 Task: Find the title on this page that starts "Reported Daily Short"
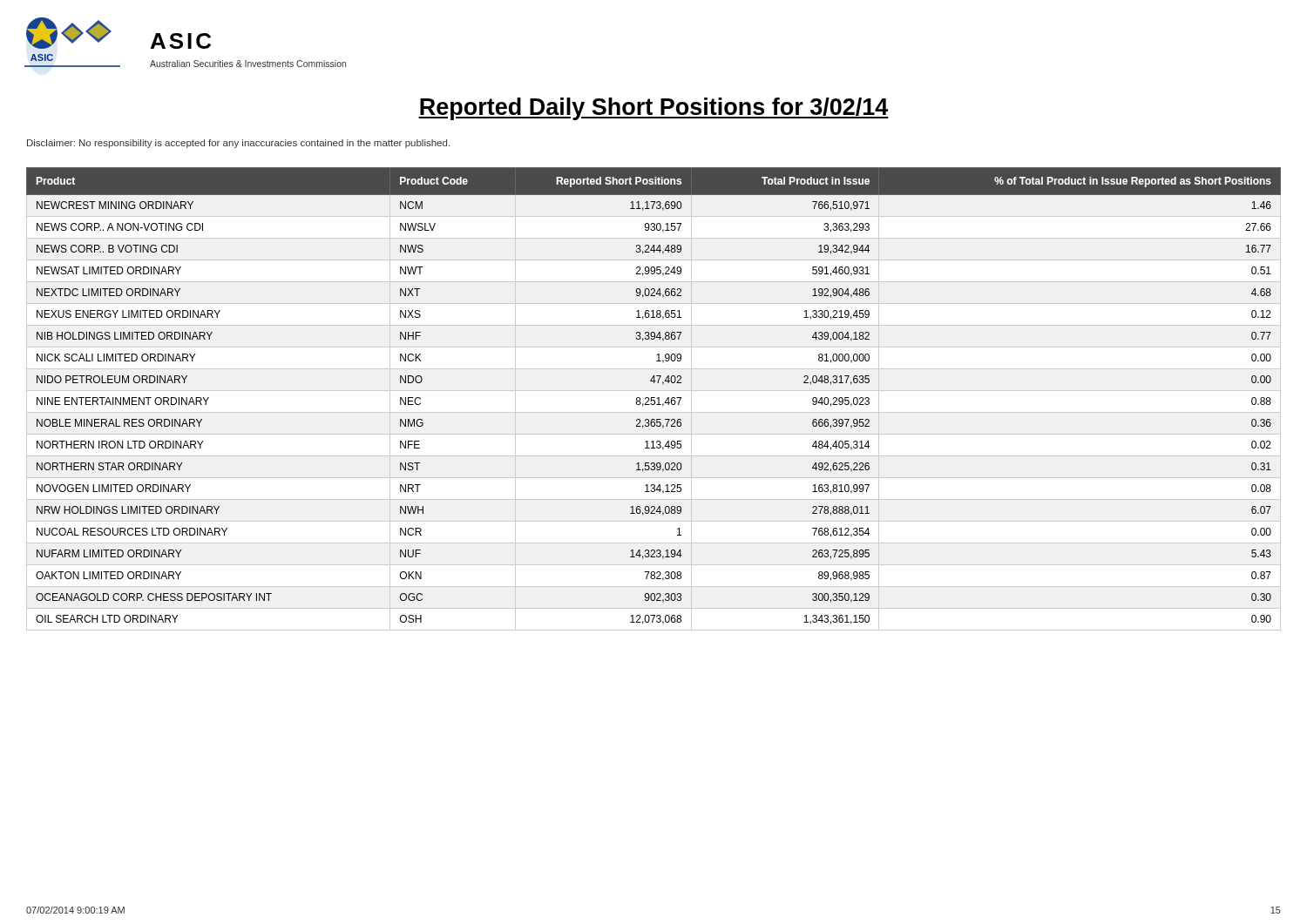[x=654, y=108]
